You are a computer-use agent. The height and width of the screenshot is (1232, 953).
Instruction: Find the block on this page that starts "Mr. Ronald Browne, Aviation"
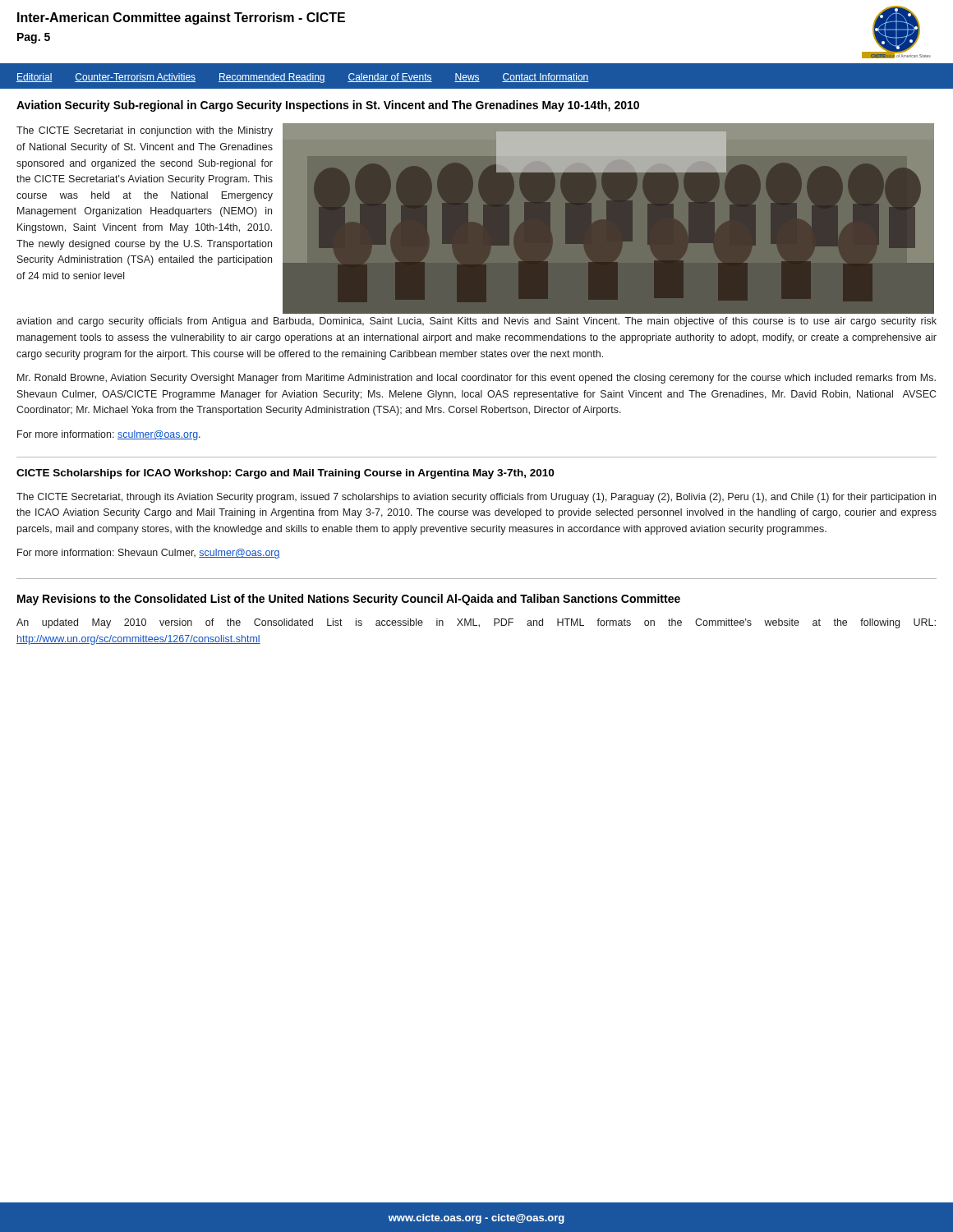(x=476, y=394)
